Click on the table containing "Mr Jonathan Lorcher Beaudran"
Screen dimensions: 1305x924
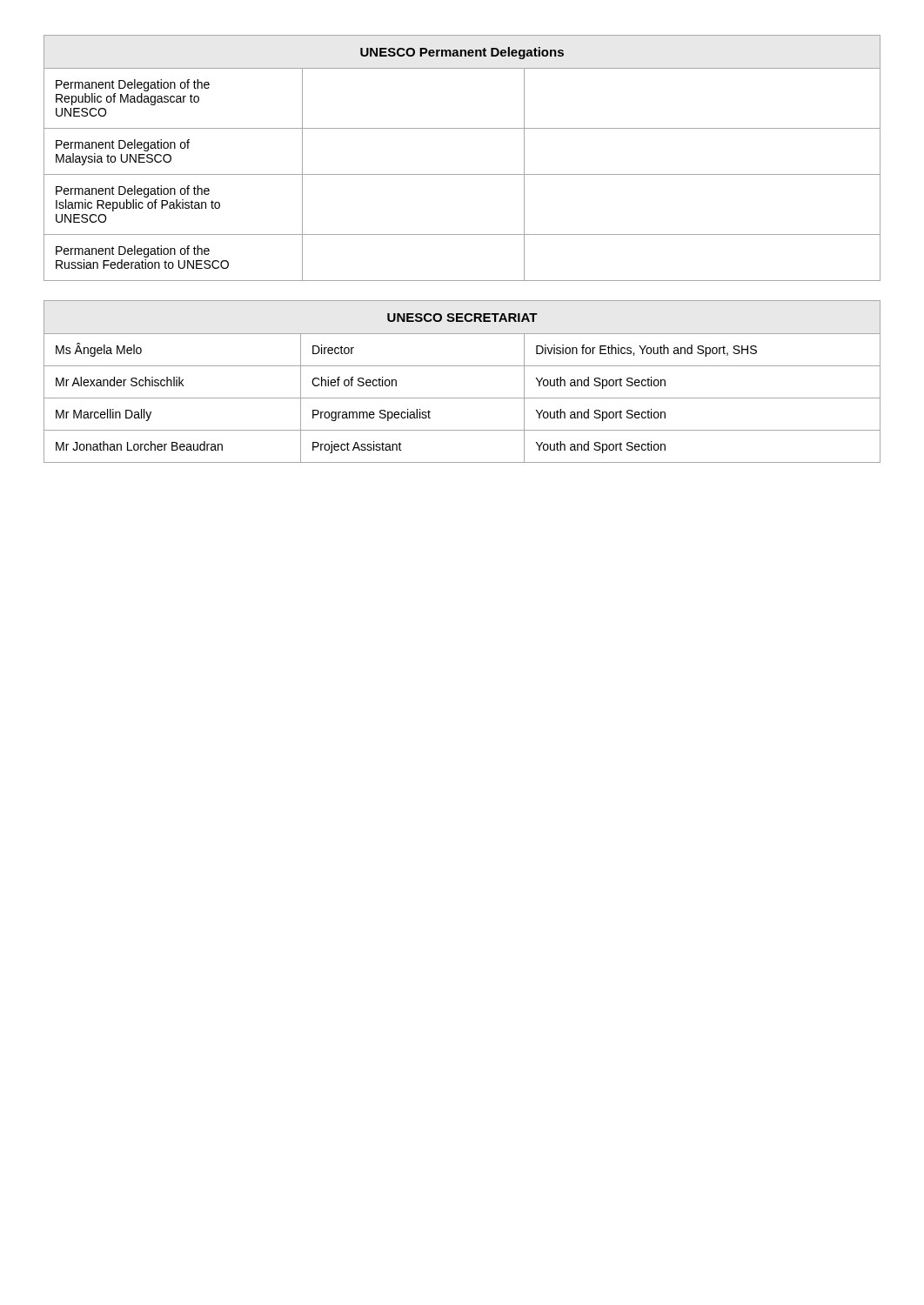[x=462, y=382]
